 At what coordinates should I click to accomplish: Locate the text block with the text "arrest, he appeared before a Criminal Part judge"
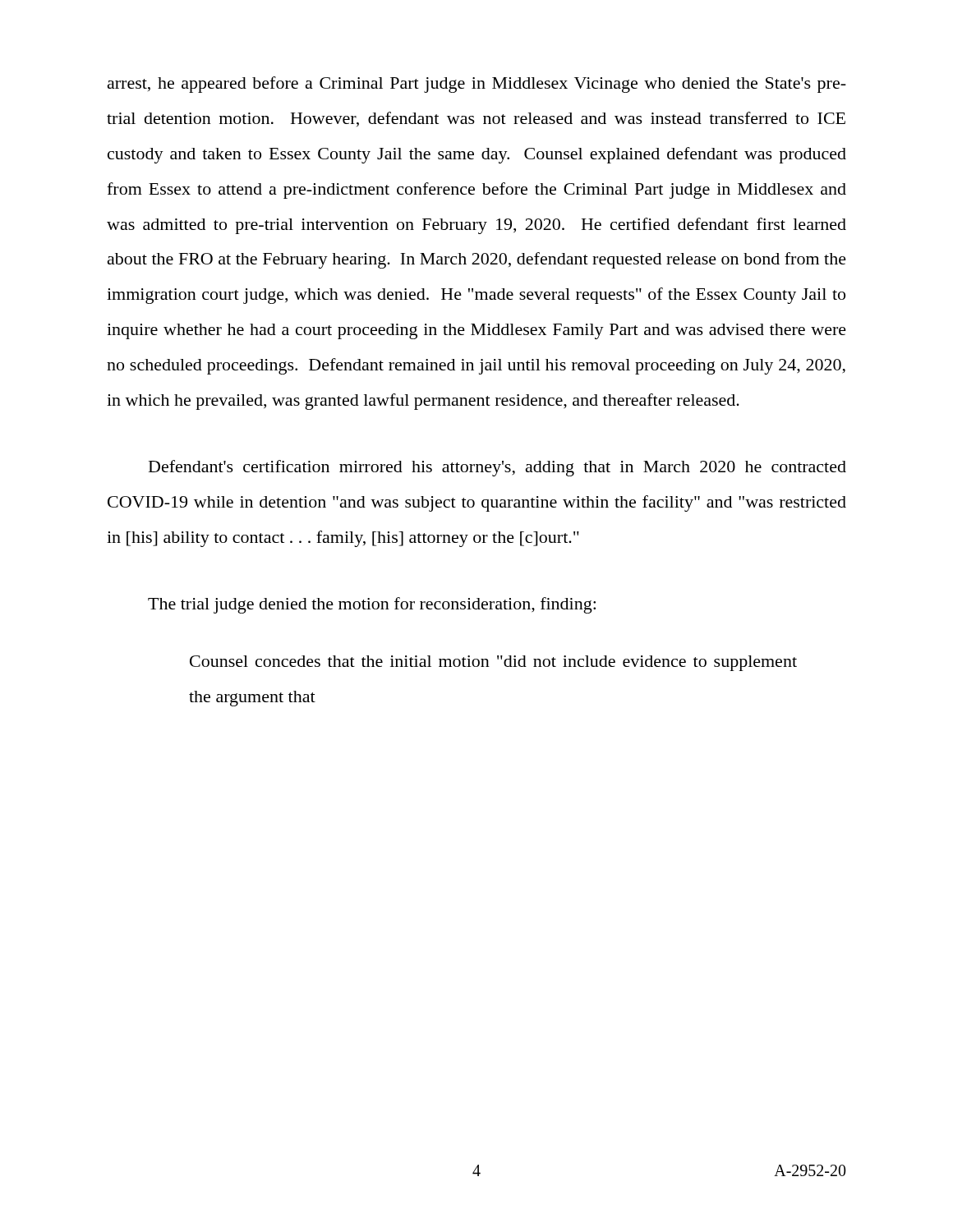[x=476, y=241]
